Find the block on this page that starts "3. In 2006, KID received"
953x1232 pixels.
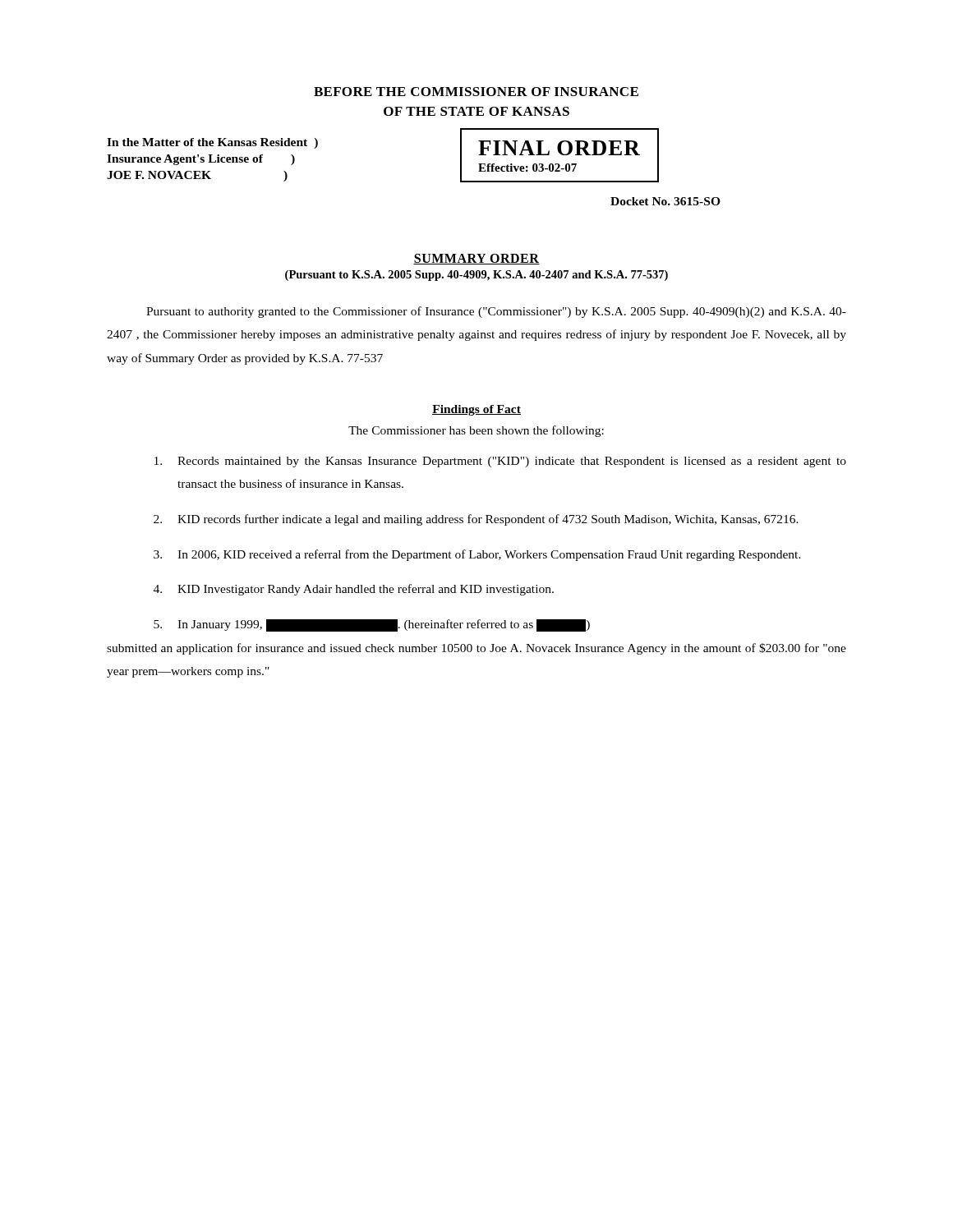pos(476,554)
